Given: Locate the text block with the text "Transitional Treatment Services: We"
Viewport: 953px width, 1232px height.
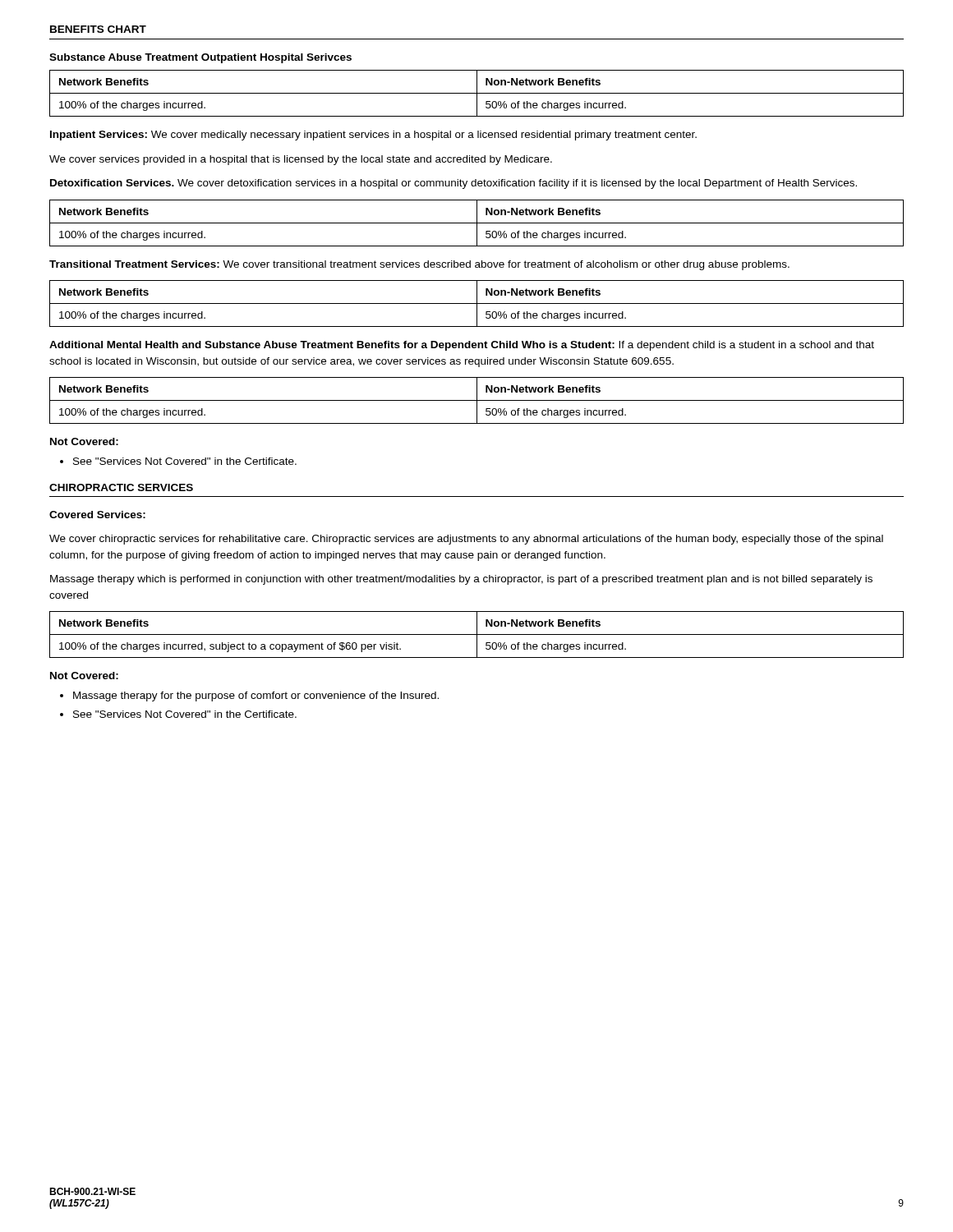Looking at the screenshot, I should (x=420, y=264).
